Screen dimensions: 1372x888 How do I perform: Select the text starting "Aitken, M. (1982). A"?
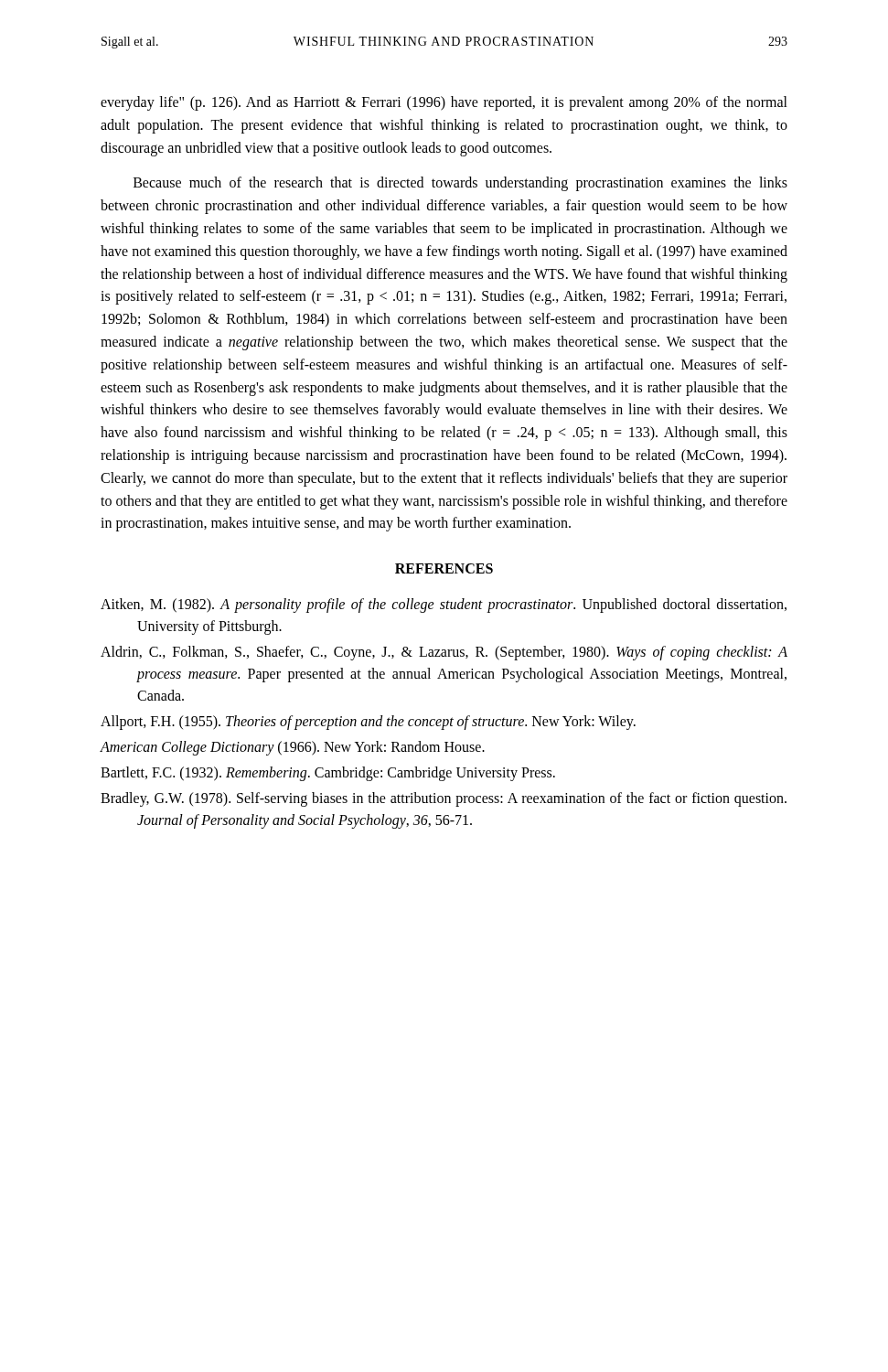(444, 615)
